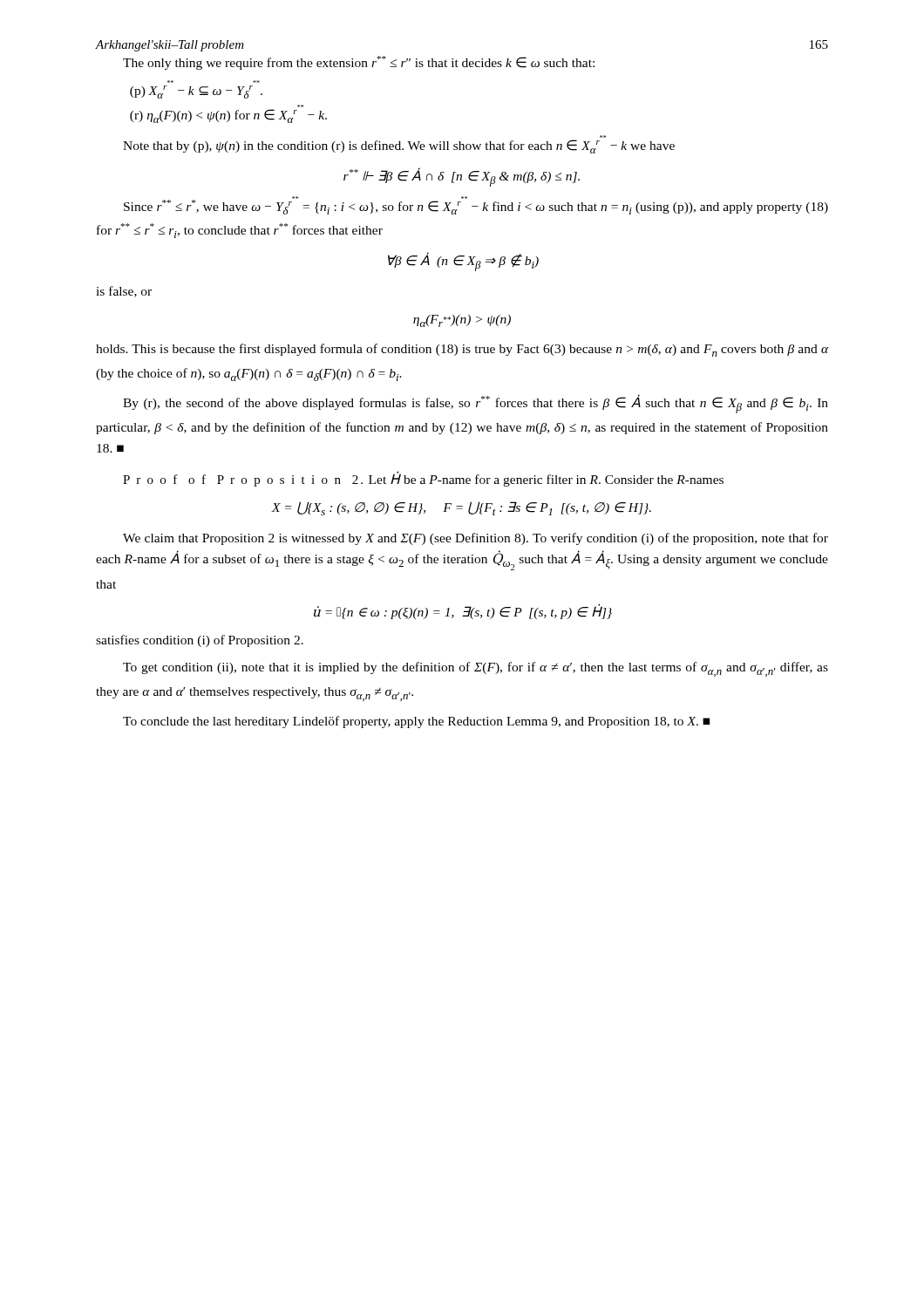Click the passage that begins "By (r), the second of"
924x1308 pixels.
pos(462,424)
